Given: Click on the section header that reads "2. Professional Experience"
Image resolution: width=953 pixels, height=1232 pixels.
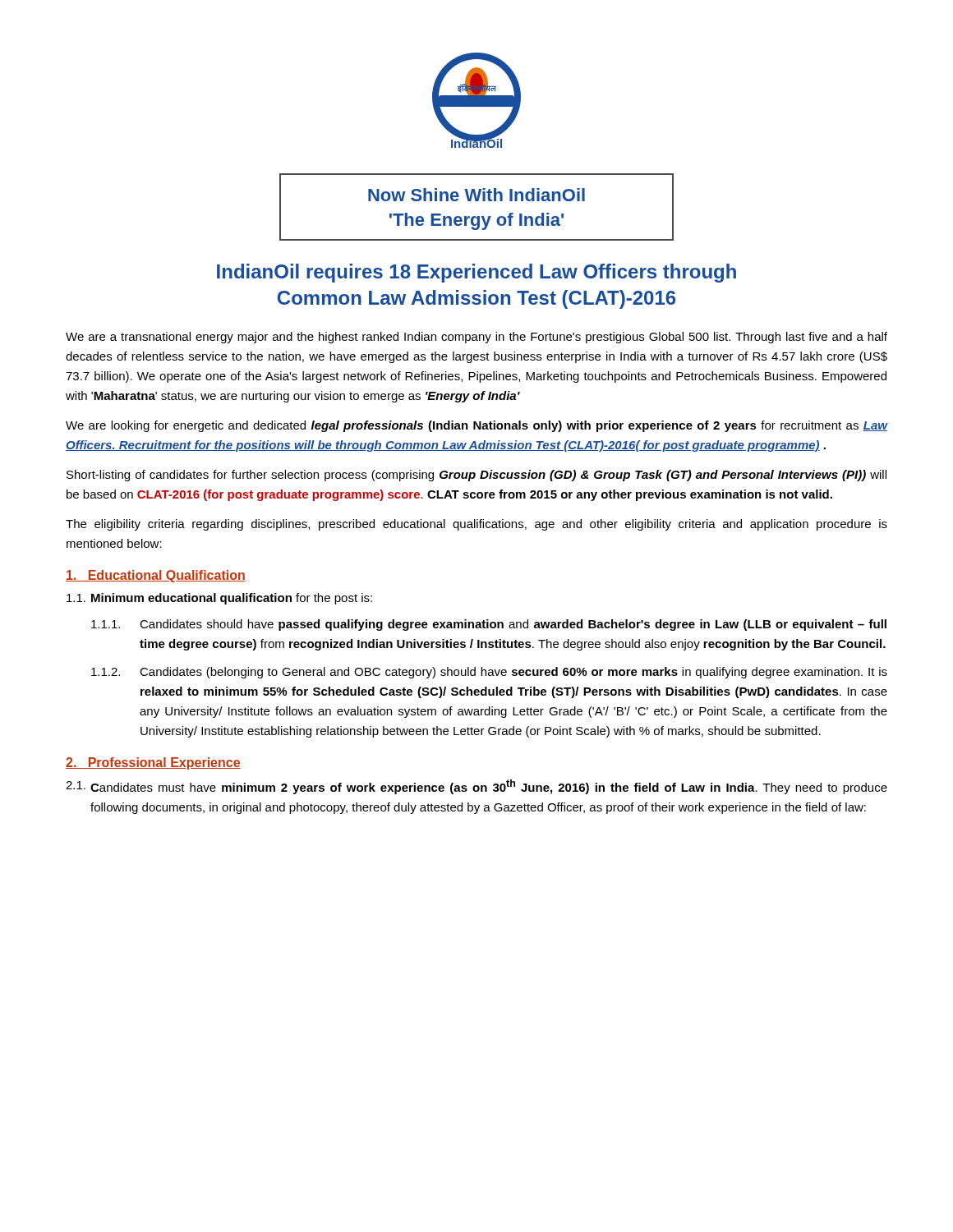Looking at the screenshot, I should [x=153, y=762].
